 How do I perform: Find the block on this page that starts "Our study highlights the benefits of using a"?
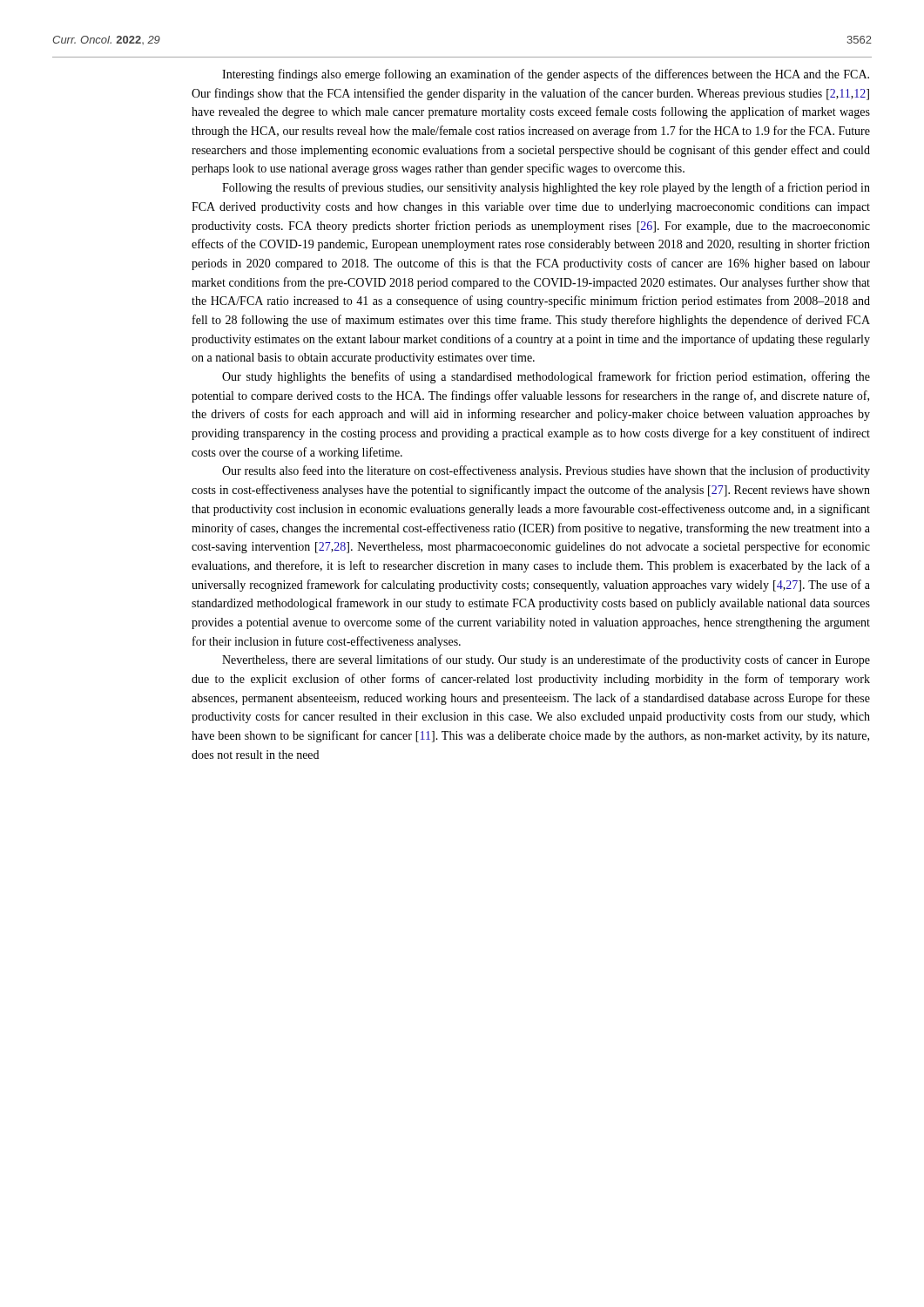point(531,415)
